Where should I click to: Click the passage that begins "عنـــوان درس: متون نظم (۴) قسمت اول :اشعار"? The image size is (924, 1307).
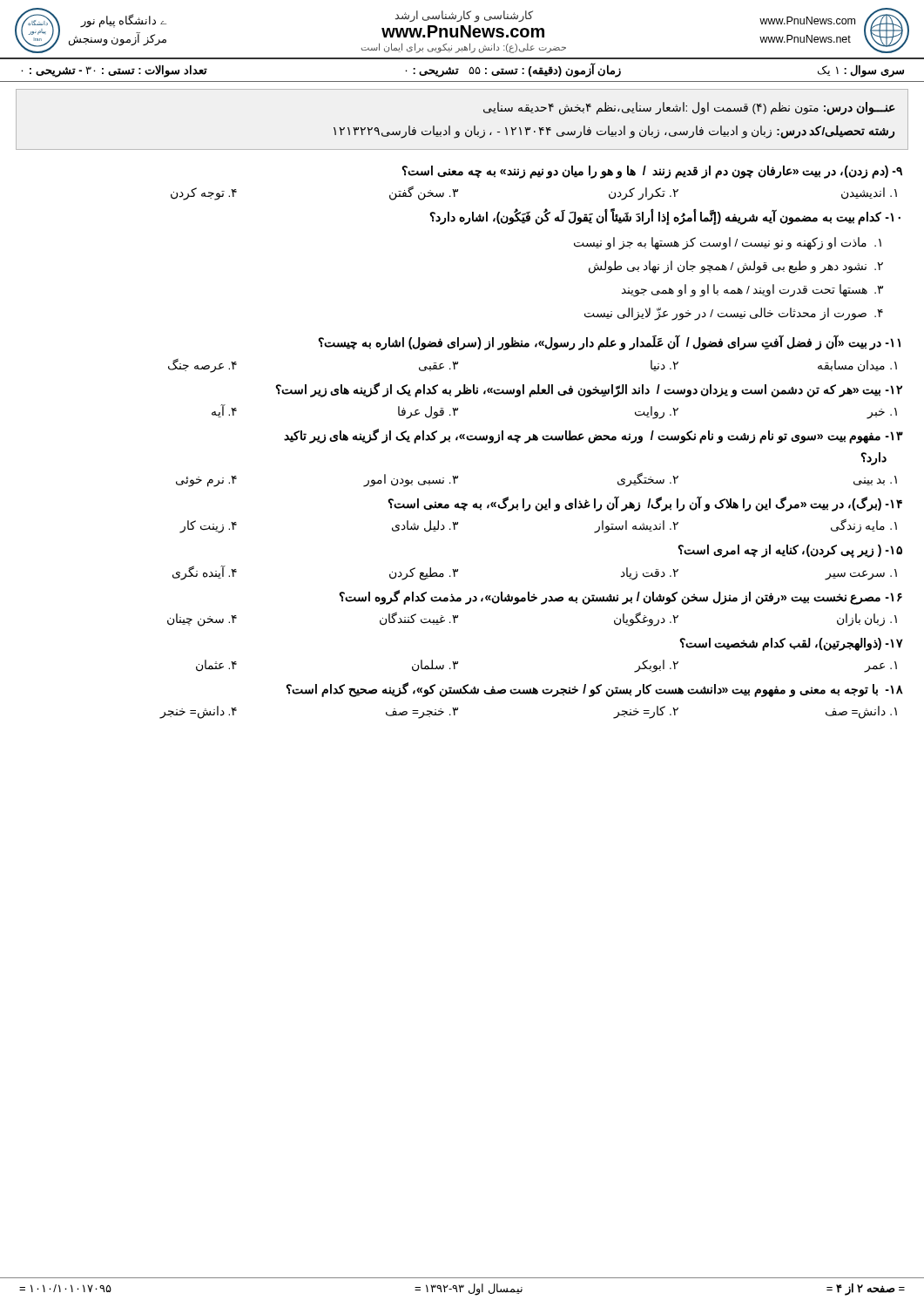click(x=689, y=108)
